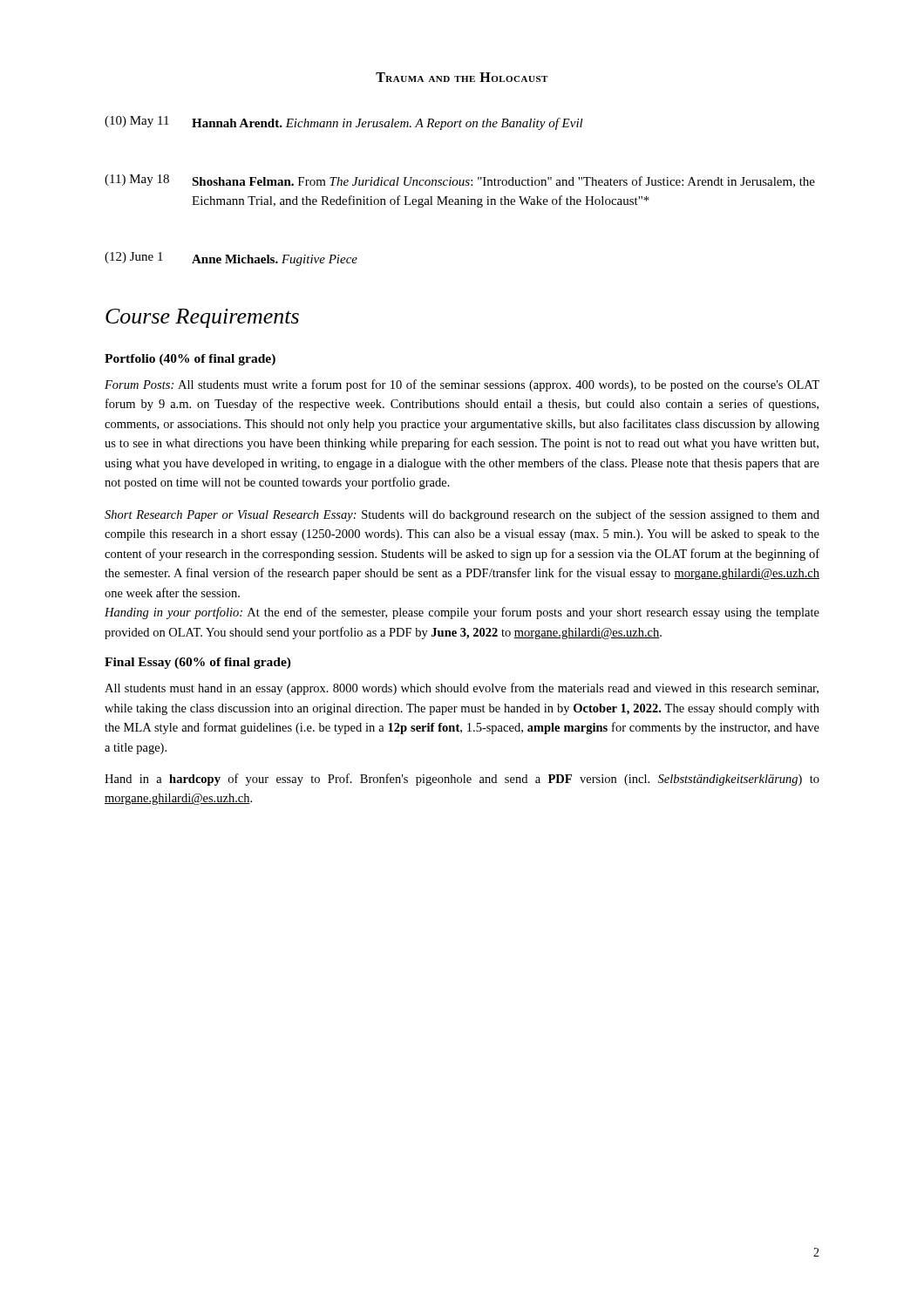
Task: Locate the text block starting "Forum Posts: All students must write a"
Action: point(462,434)
